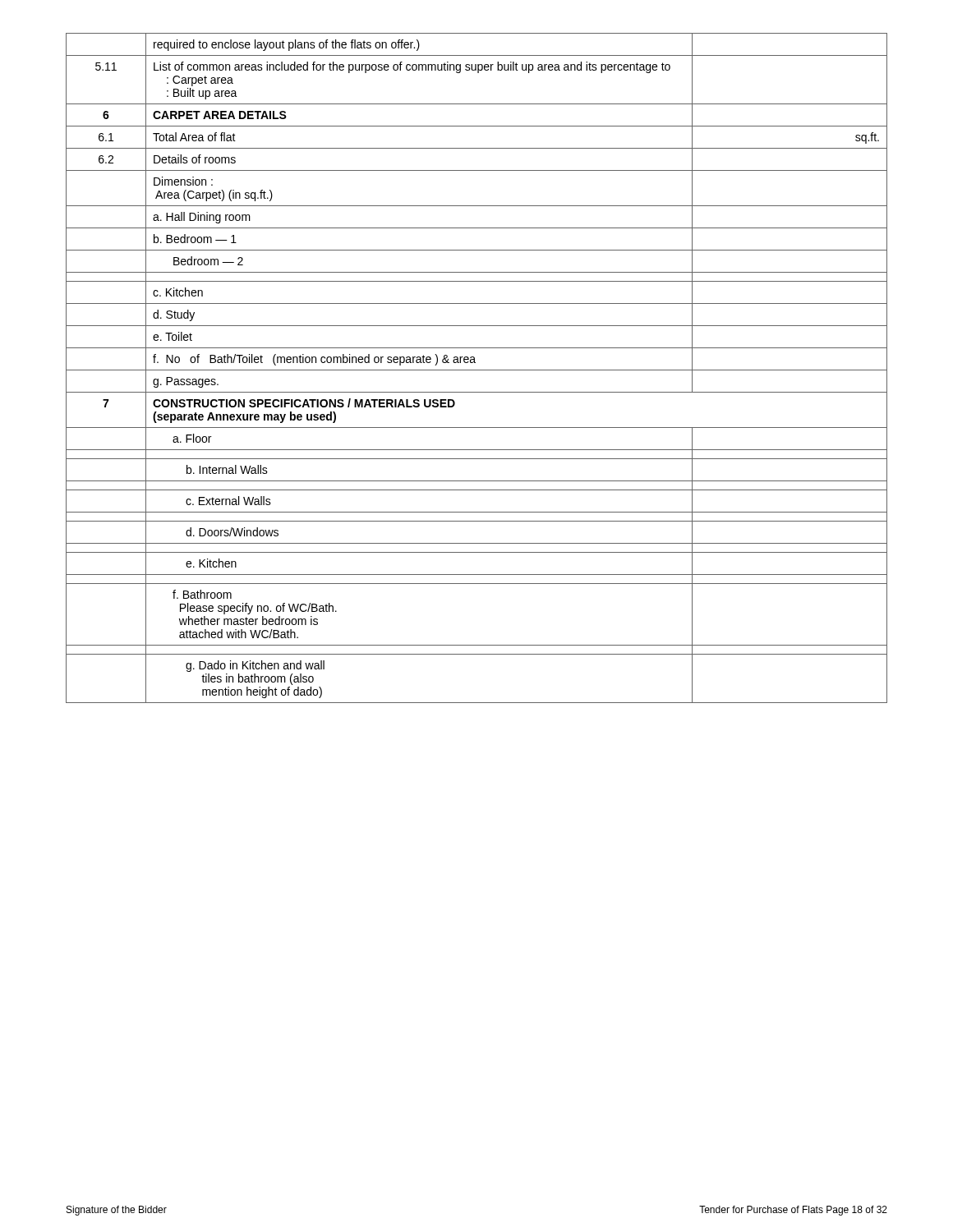Select the table
Viewport: 953px width, 1232px height.
click(x=476, y=368)
